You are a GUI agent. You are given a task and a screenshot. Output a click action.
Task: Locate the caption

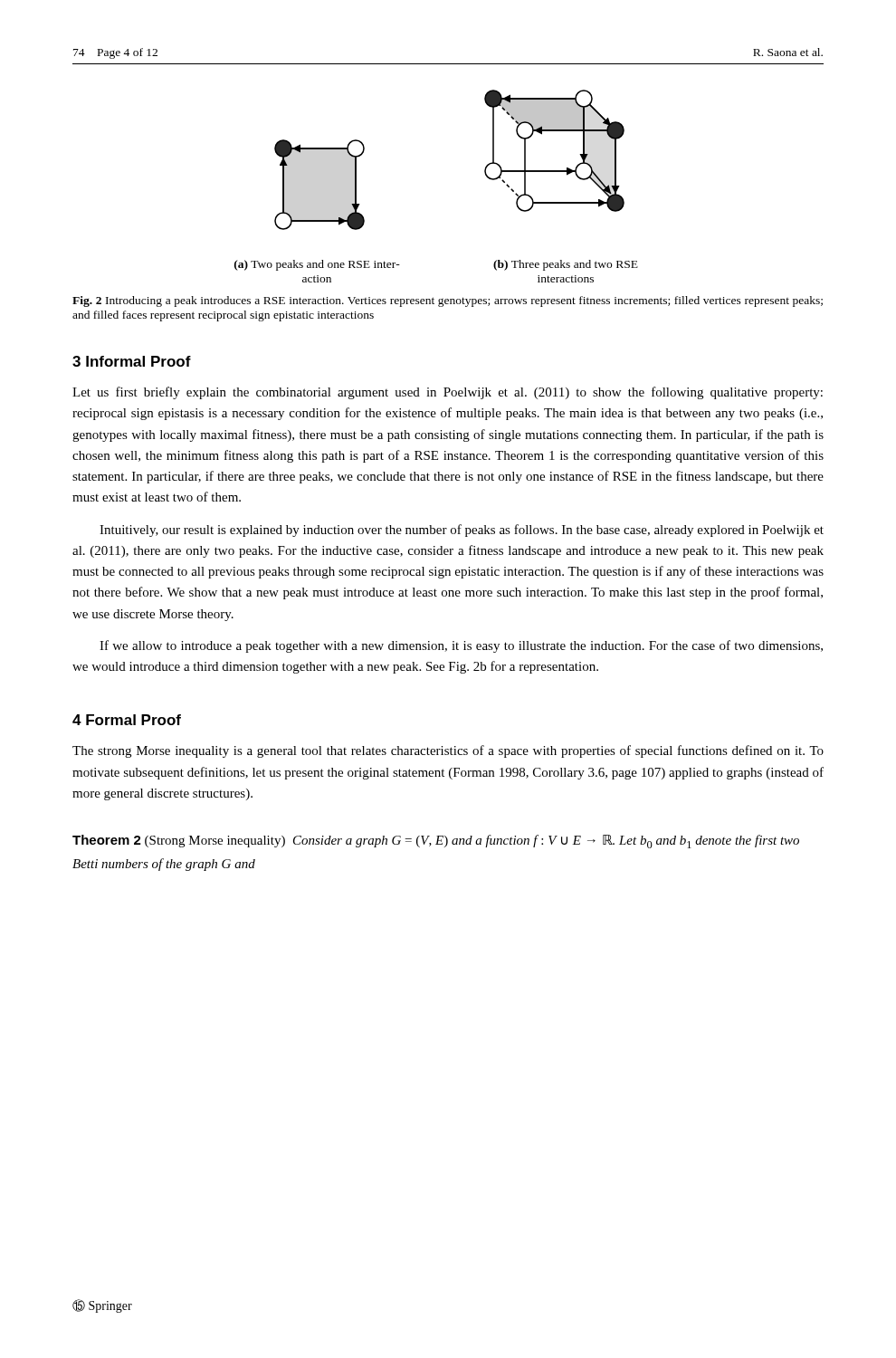pyautogui.click(x=448, y=307)
